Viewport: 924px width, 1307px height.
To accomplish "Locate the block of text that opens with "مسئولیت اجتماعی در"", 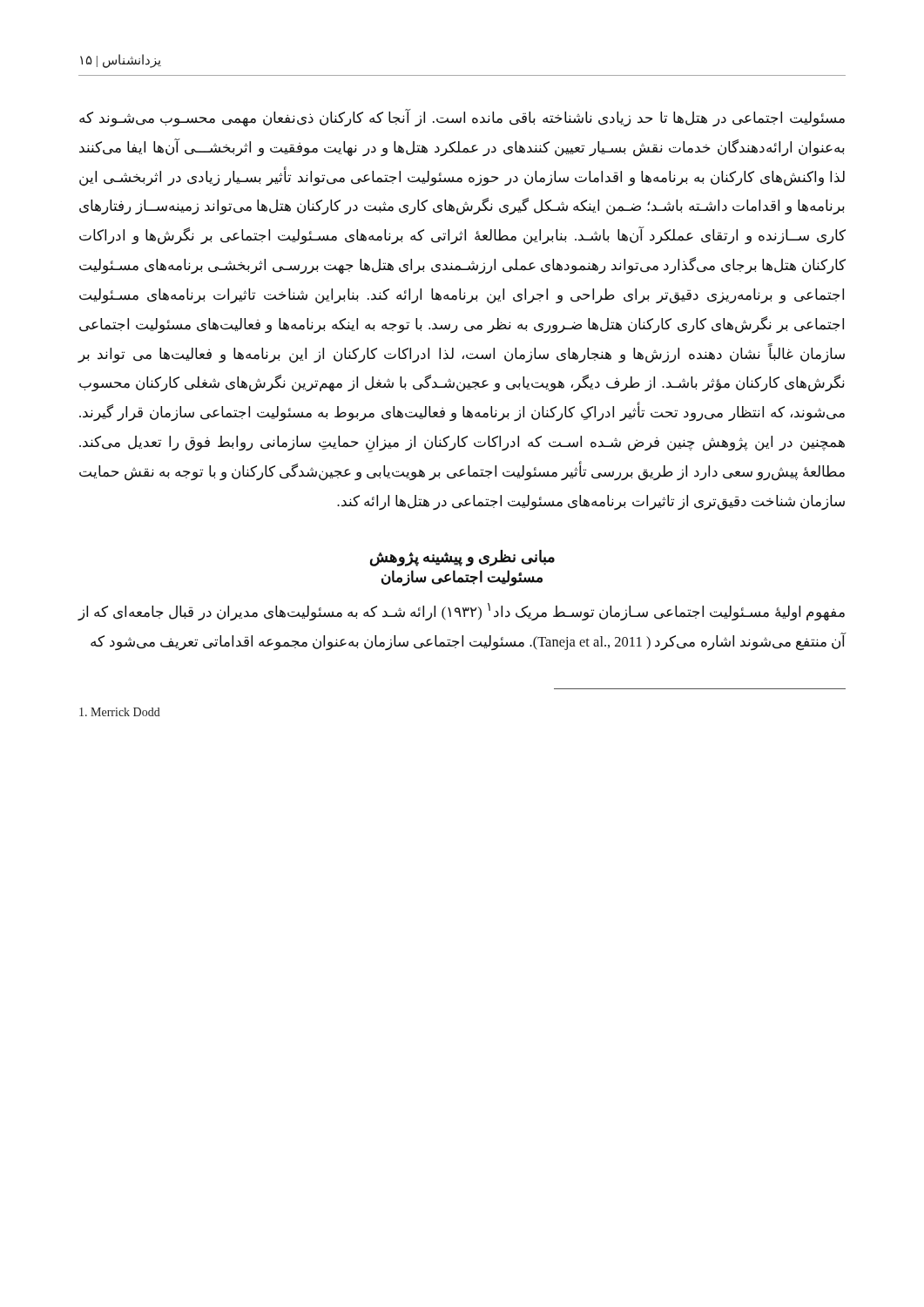I will click(x=462, y=310).
